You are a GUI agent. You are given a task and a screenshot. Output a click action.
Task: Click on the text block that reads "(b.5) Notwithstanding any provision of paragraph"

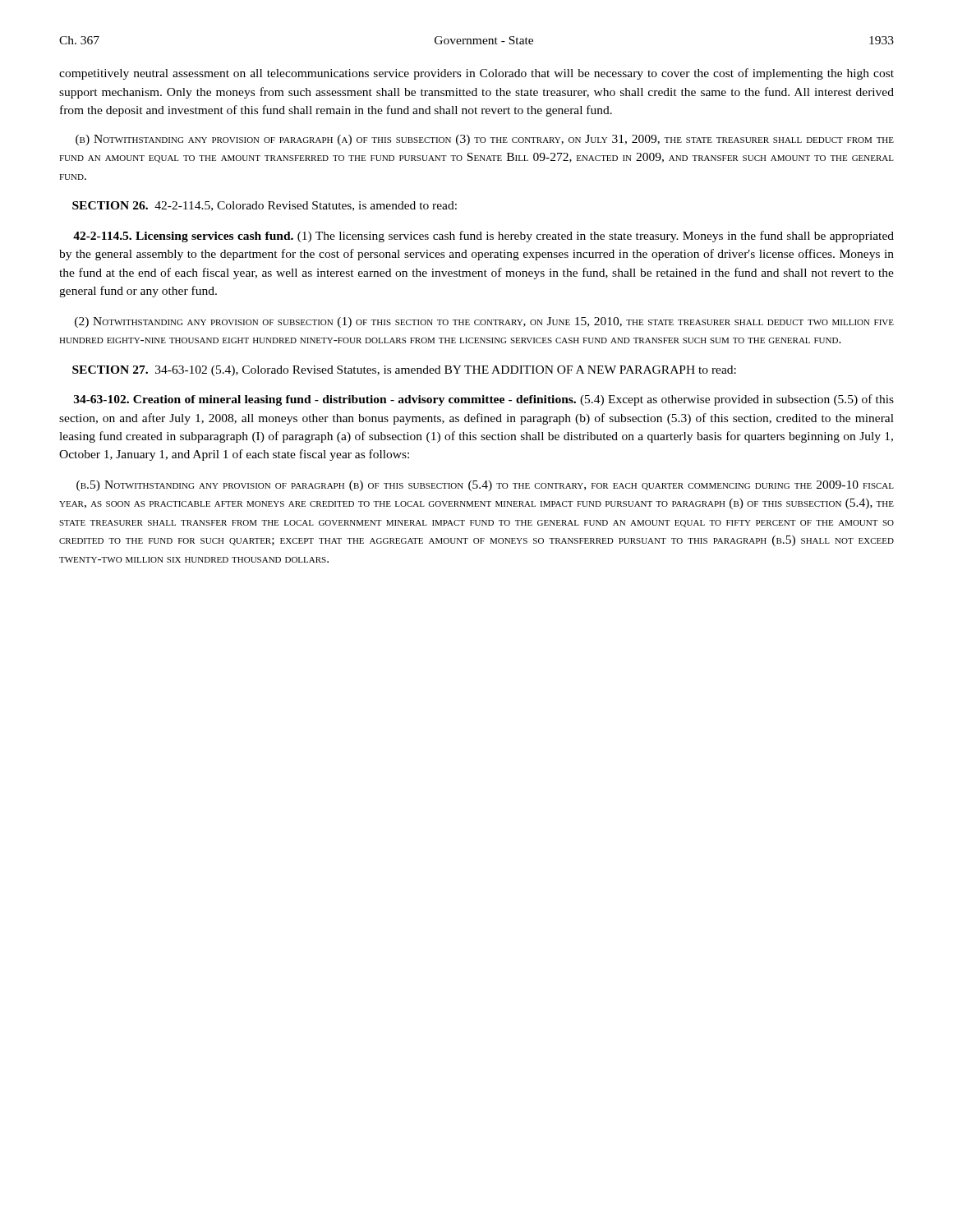tap(476, 521)
